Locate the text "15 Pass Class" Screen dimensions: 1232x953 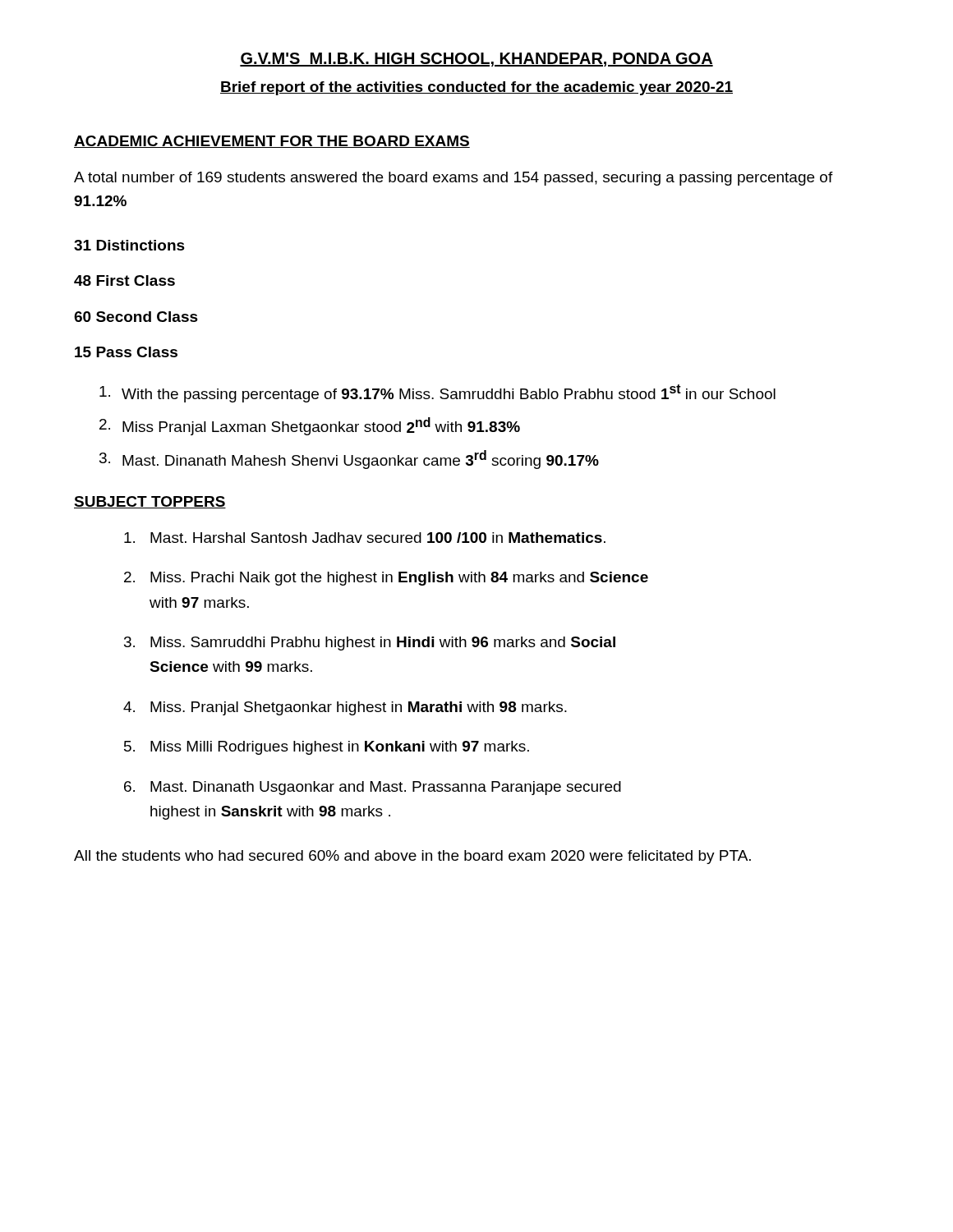point(126,352)
